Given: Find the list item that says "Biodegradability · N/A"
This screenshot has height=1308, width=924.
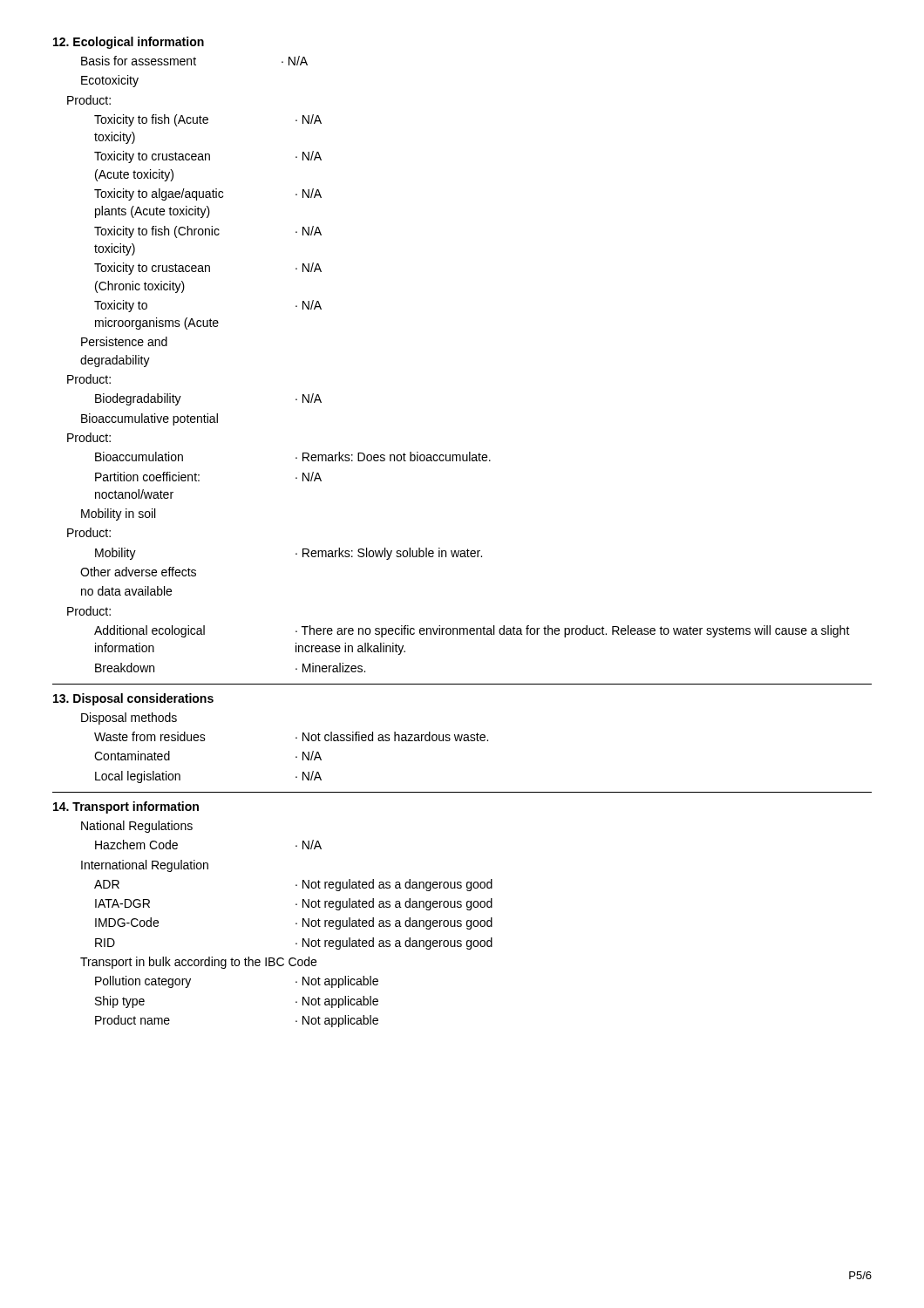Looking at the screenshot, I should [134, 399].
